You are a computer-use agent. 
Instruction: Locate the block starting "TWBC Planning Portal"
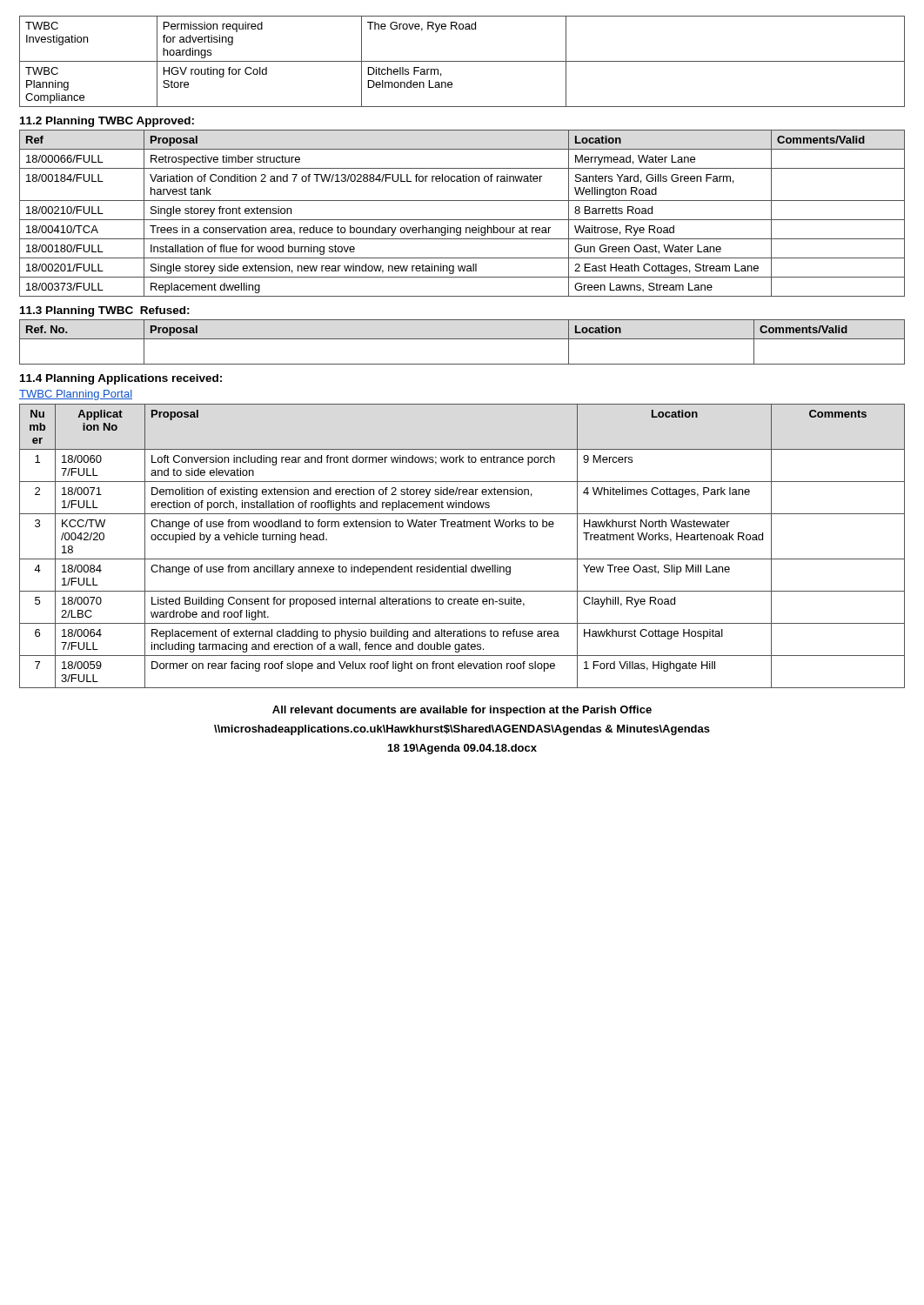pos(76,394)
